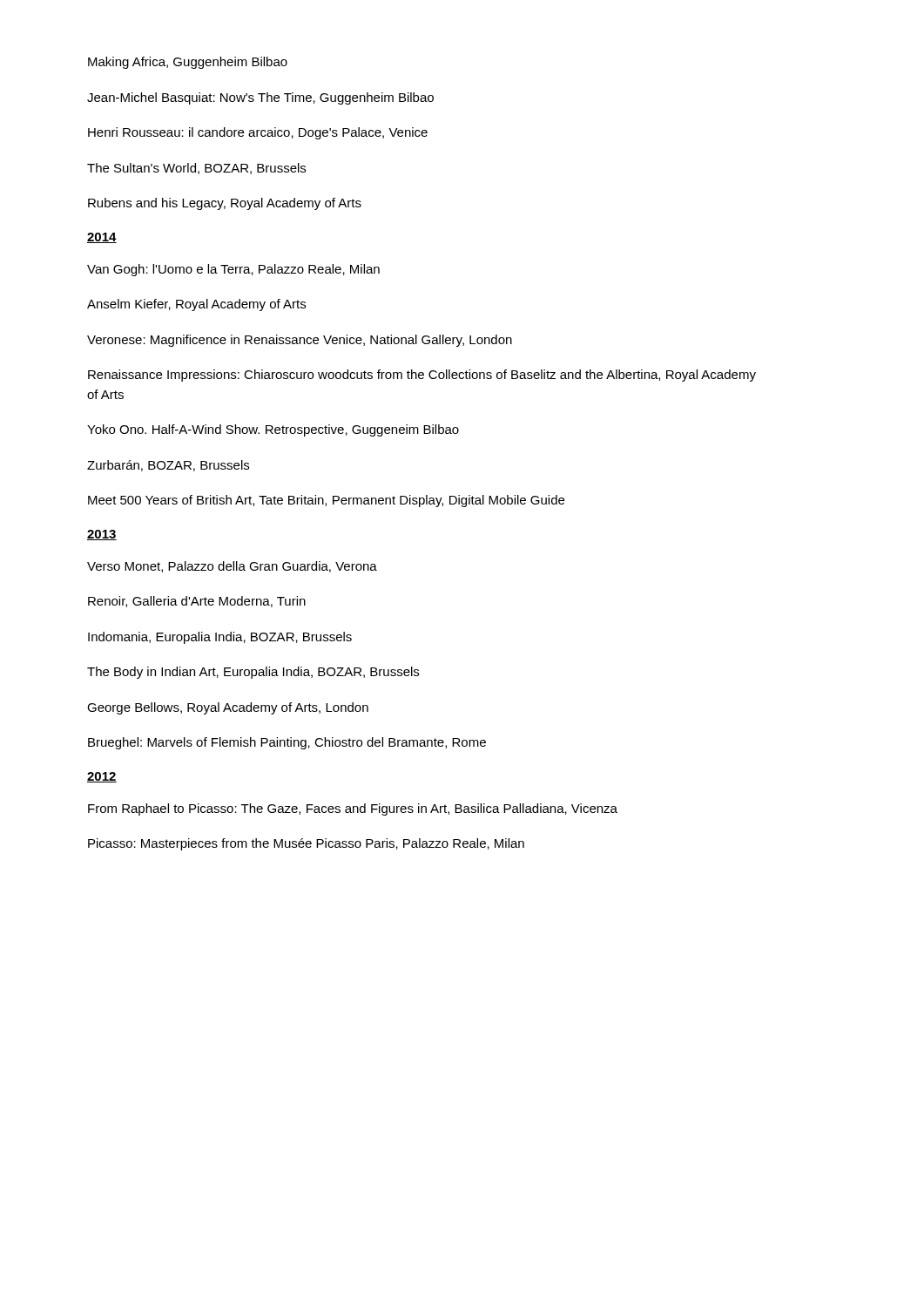This screenshot has width=924, height=1307.
Task: Select the element starting "Zurbarán, BOZAR, Brussels"
Action: coord(168,464)
